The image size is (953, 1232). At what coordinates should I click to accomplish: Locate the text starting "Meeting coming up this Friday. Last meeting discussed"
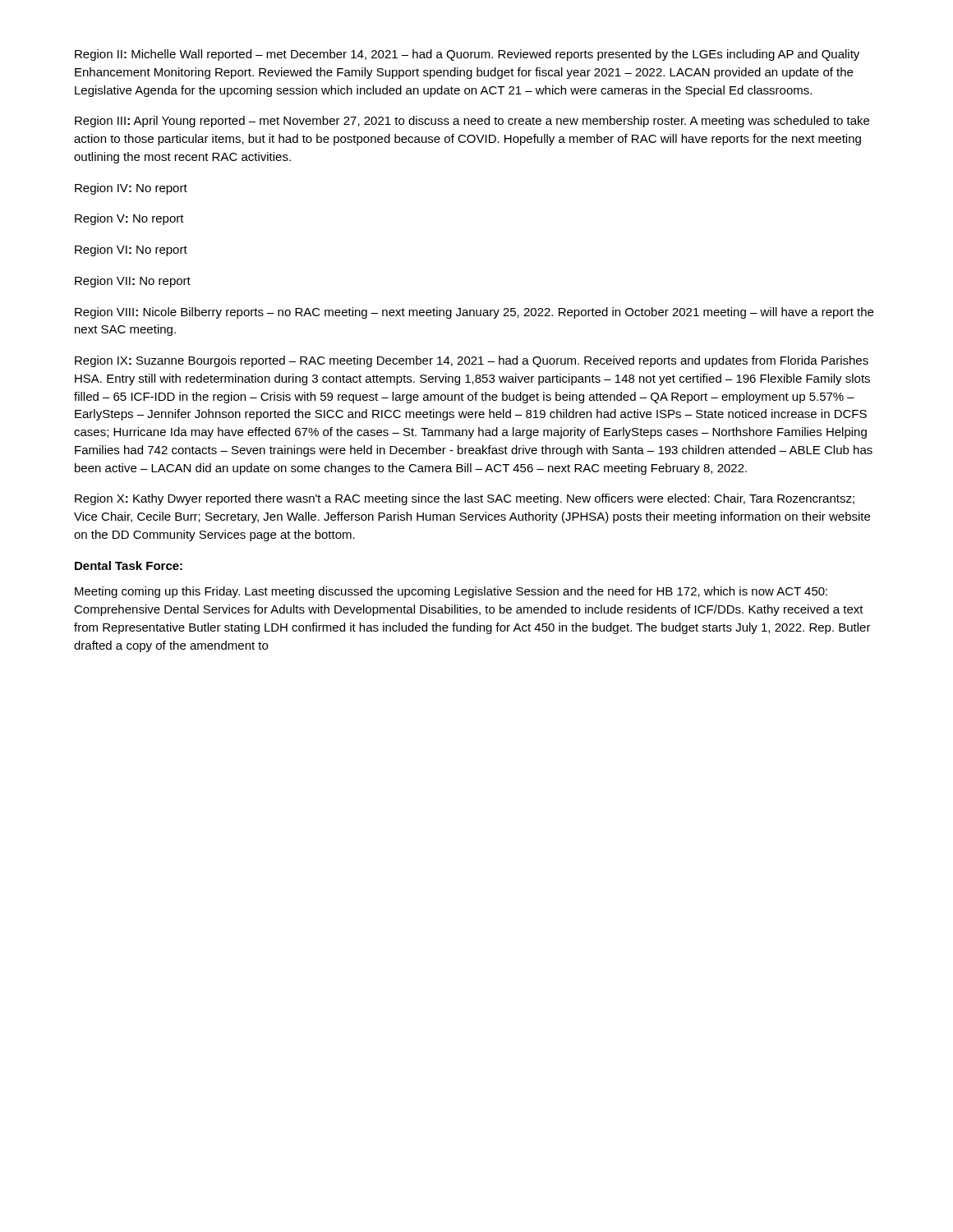(472, 618)
